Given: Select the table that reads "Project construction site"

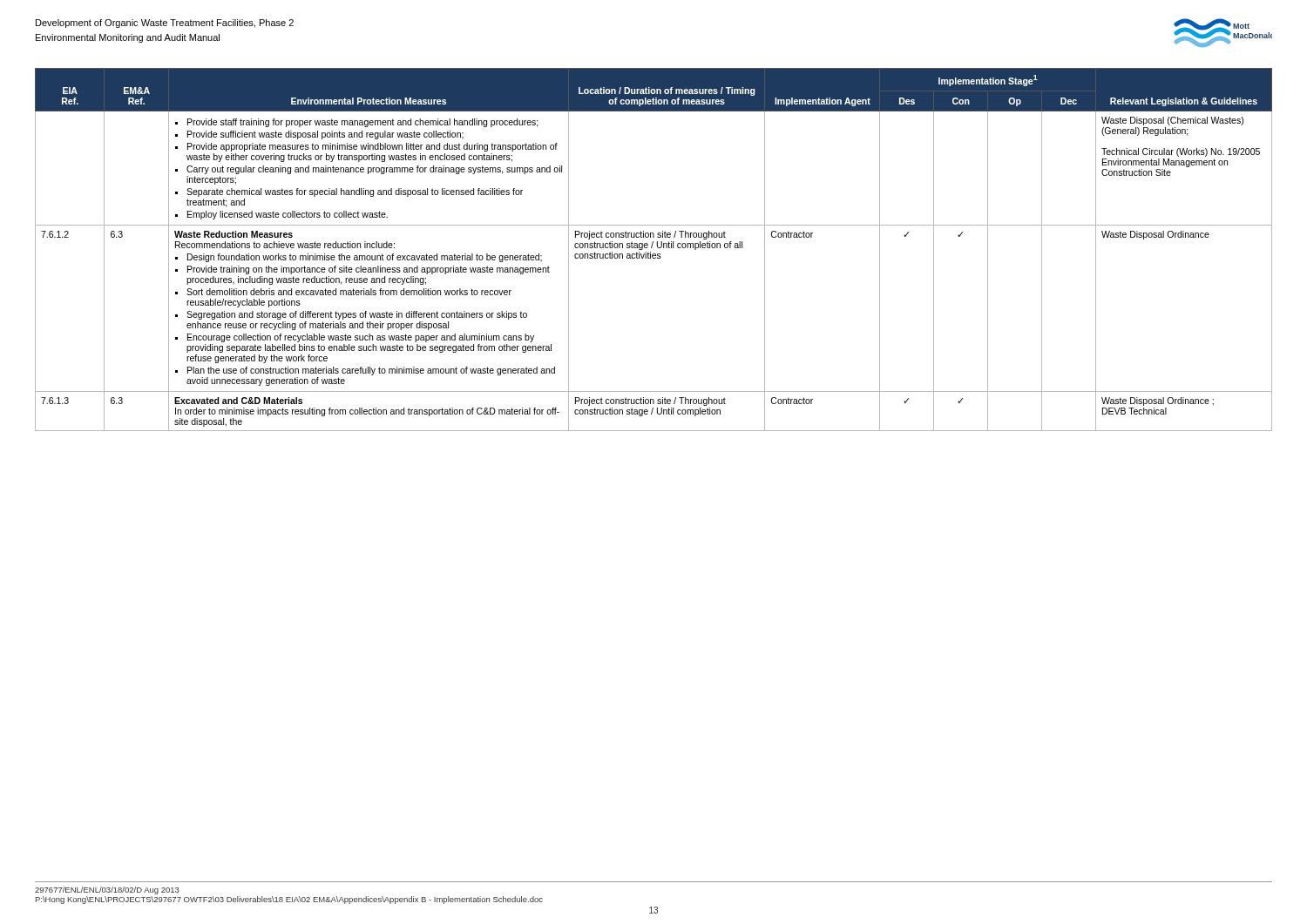Looking at the screenshot, I should (x=654, y=470).
